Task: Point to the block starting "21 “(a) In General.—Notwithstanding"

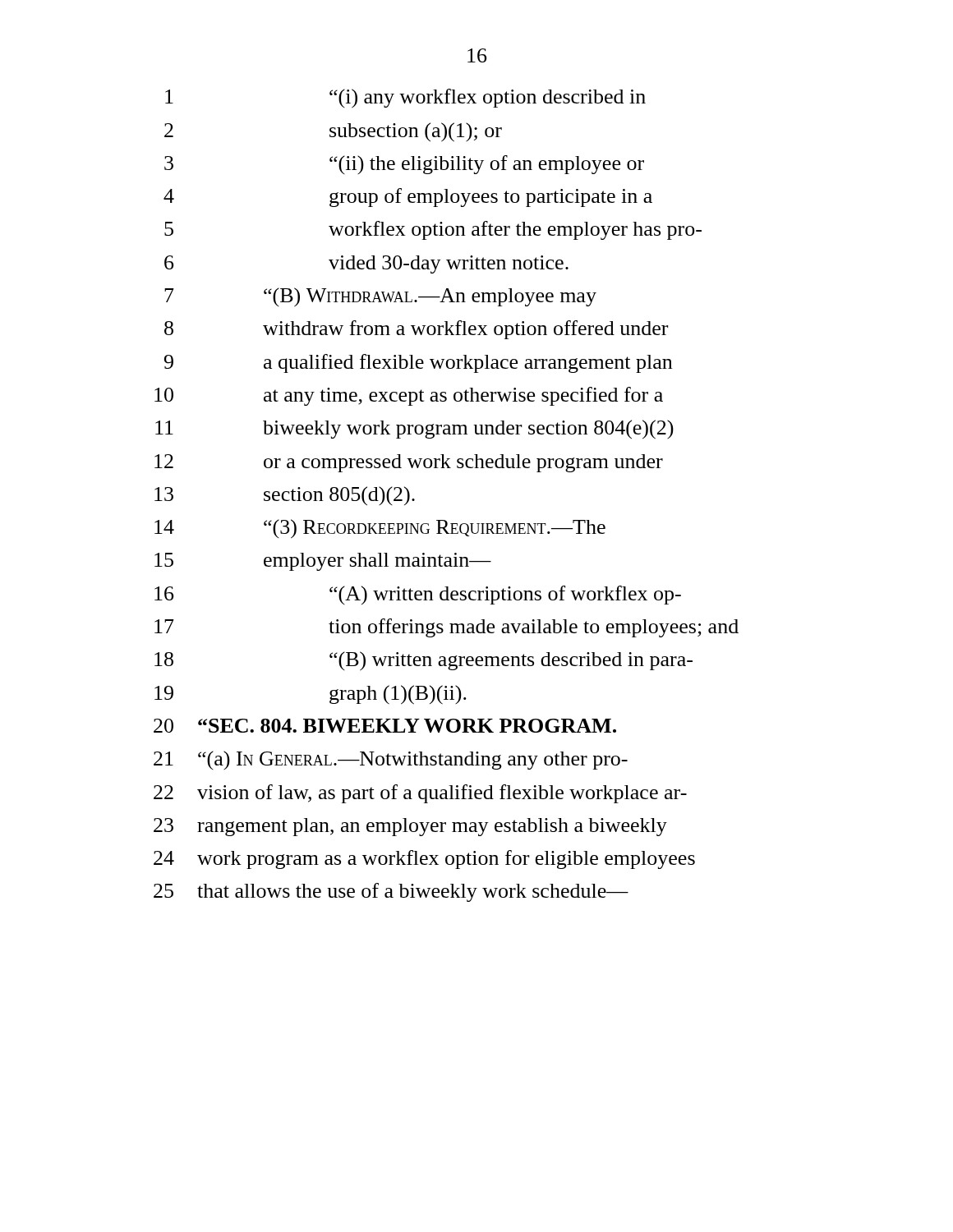Action: coord(476,759)
